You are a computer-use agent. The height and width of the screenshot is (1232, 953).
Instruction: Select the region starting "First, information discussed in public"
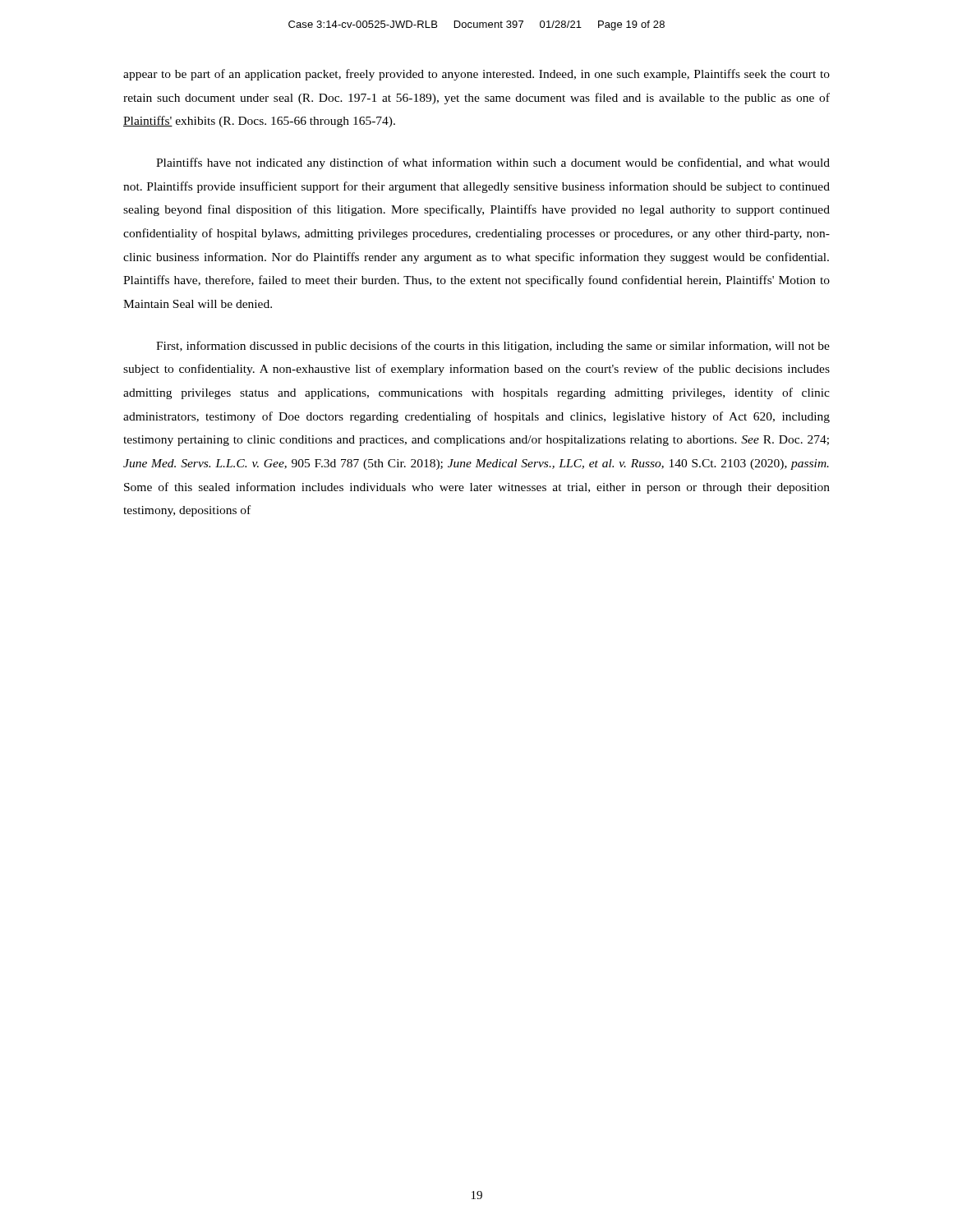476,428
